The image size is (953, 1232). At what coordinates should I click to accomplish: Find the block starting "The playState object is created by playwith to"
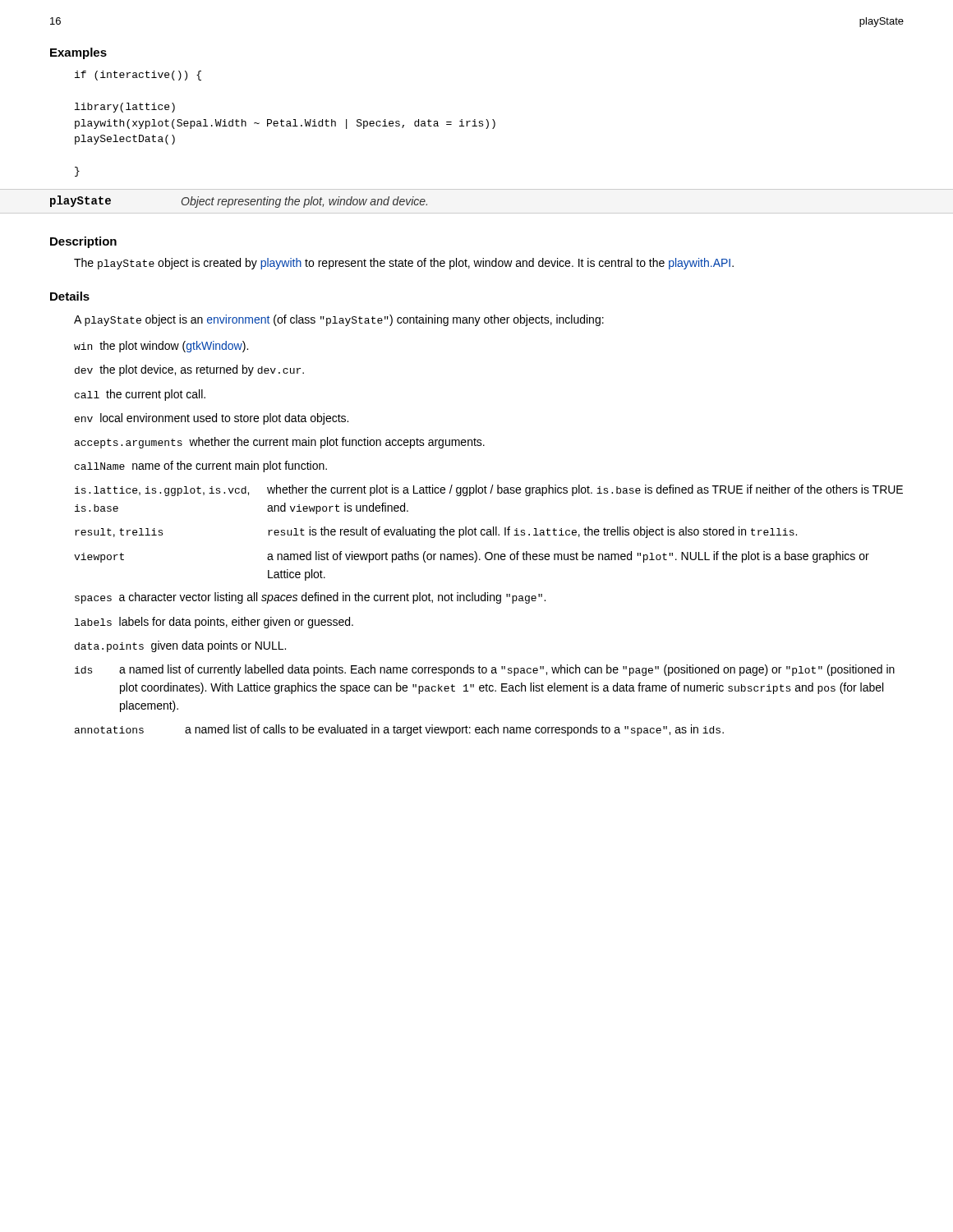tap(404, 263)
